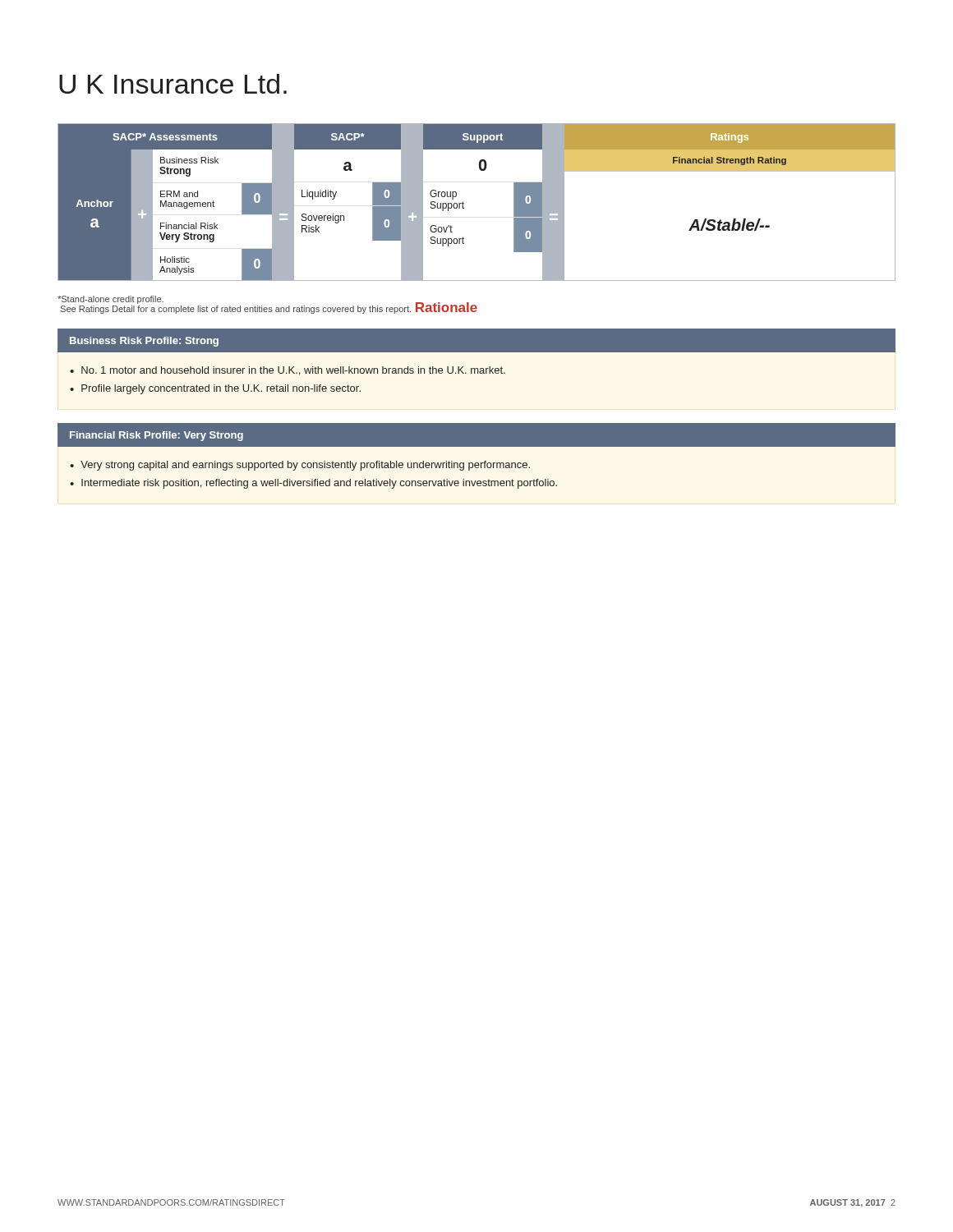
Task: Locate the footnote with the text "Stand-alone credit profile. See Ratings Detail"
Action: [235, 304]
